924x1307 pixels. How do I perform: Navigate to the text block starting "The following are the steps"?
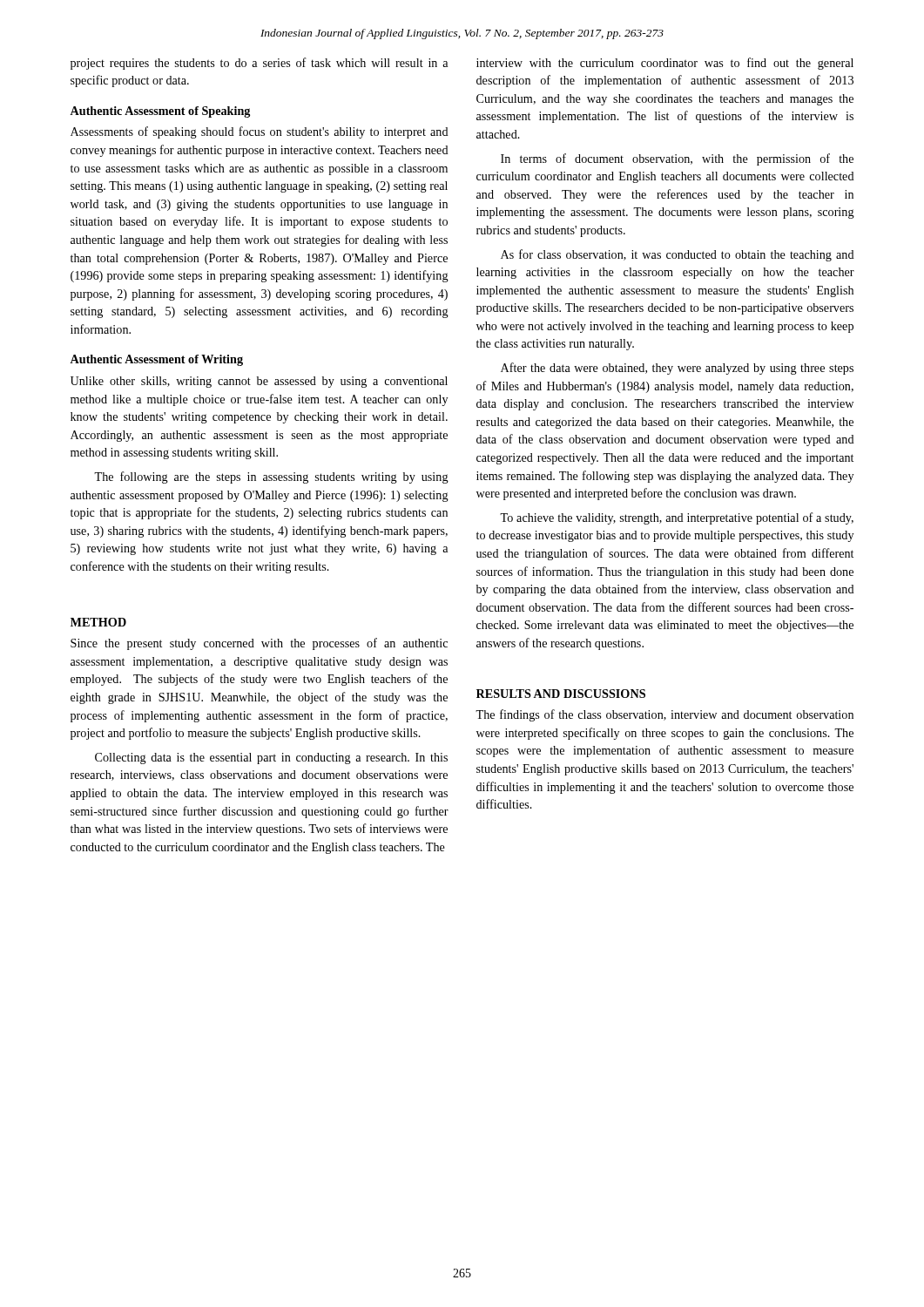(x=259, y=522)
